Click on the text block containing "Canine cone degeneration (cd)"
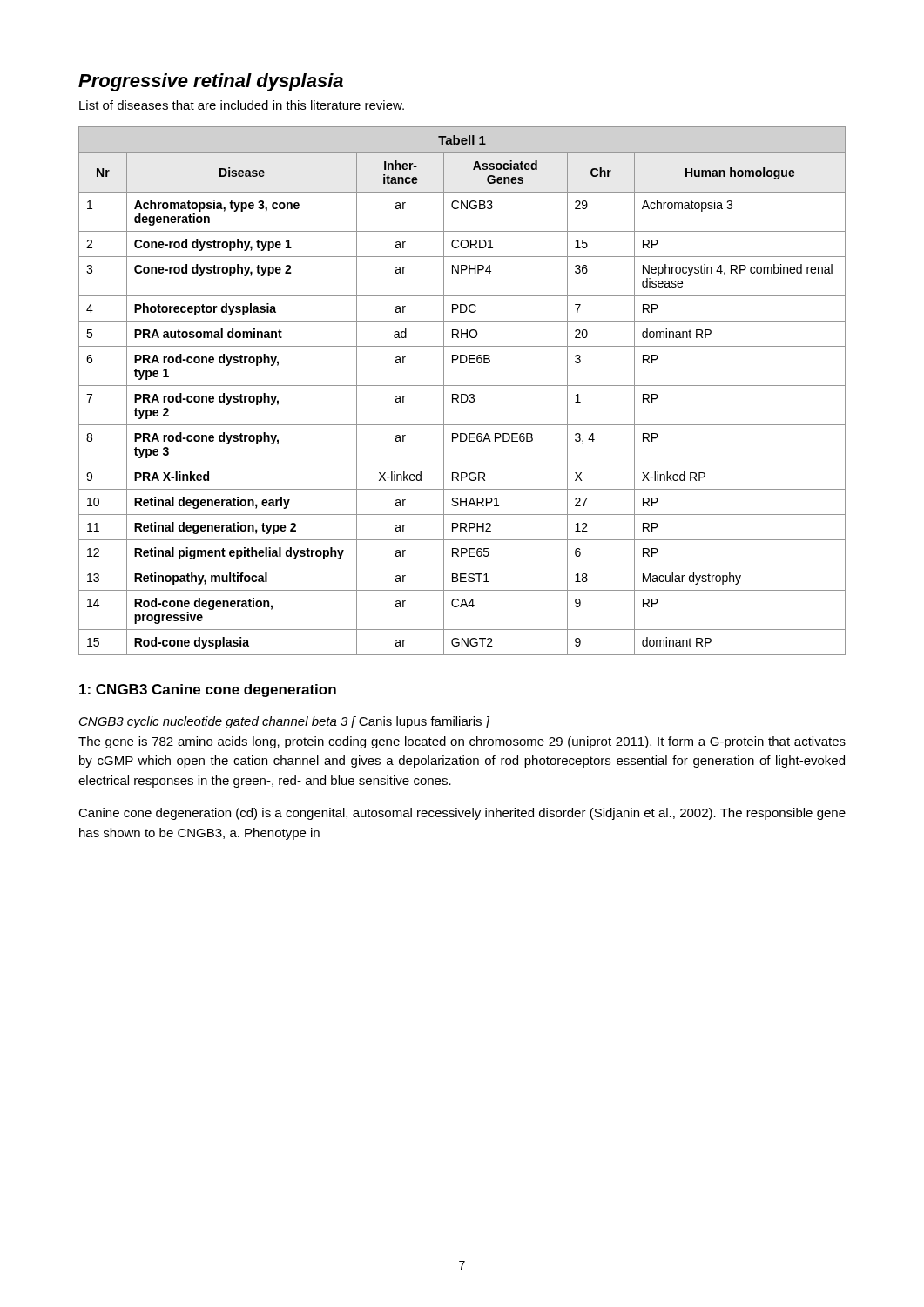The height and width of the screenshot is (1307, 924). [x=462, y=823]
